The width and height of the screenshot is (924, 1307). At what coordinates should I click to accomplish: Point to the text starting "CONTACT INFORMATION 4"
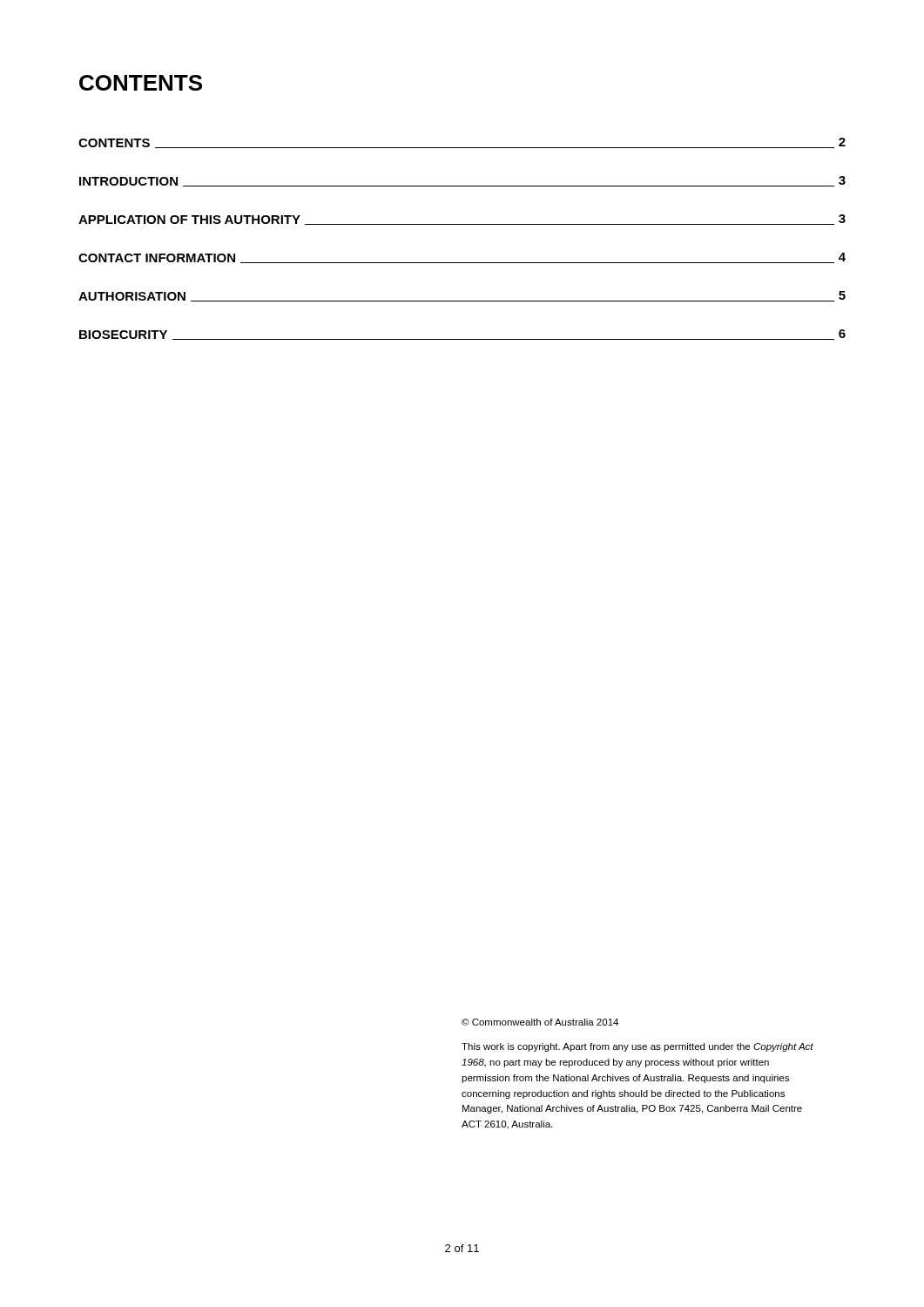click(x=462, y=257)
